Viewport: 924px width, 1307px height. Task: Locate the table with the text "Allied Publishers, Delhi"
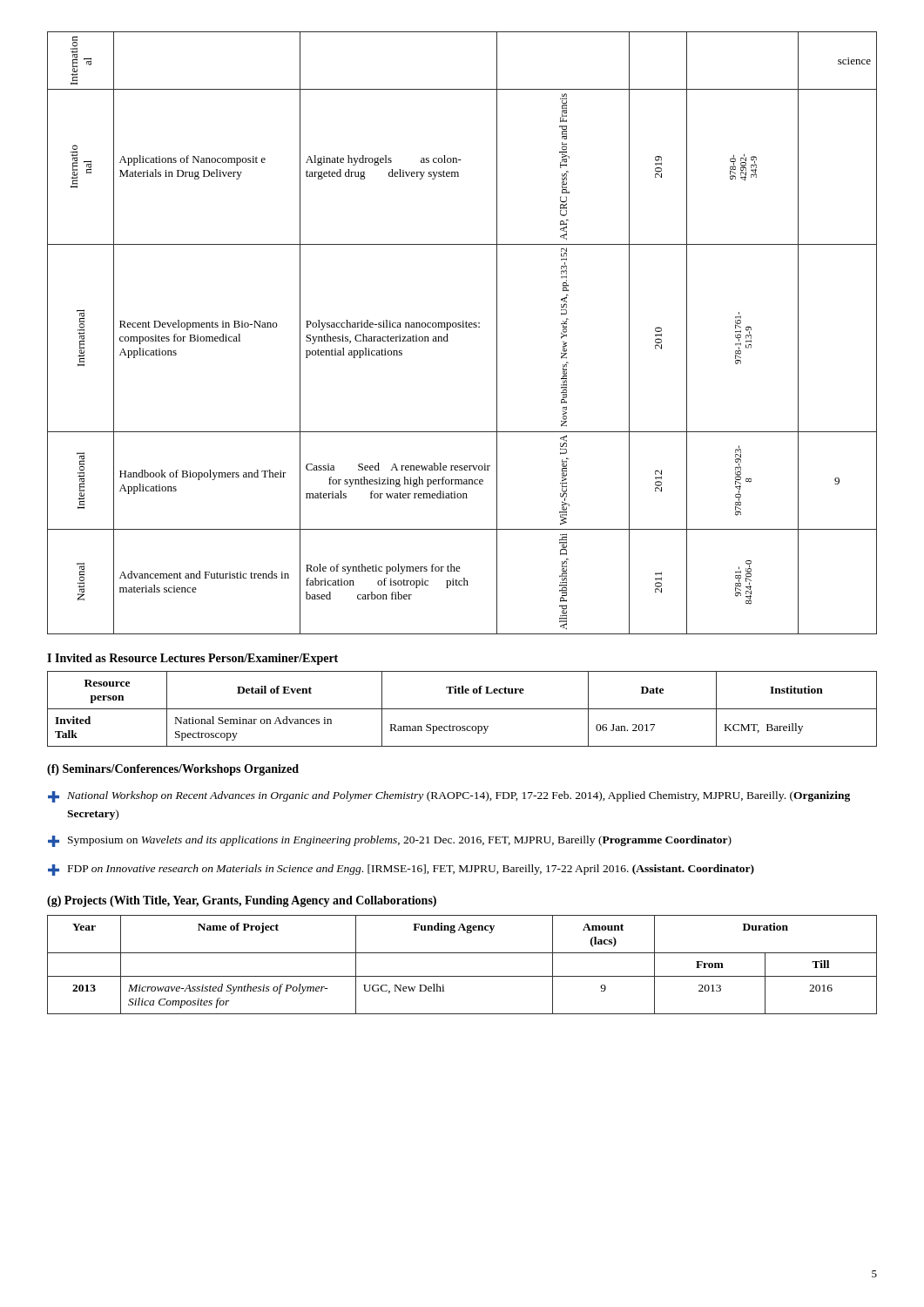tap(462, 333)
